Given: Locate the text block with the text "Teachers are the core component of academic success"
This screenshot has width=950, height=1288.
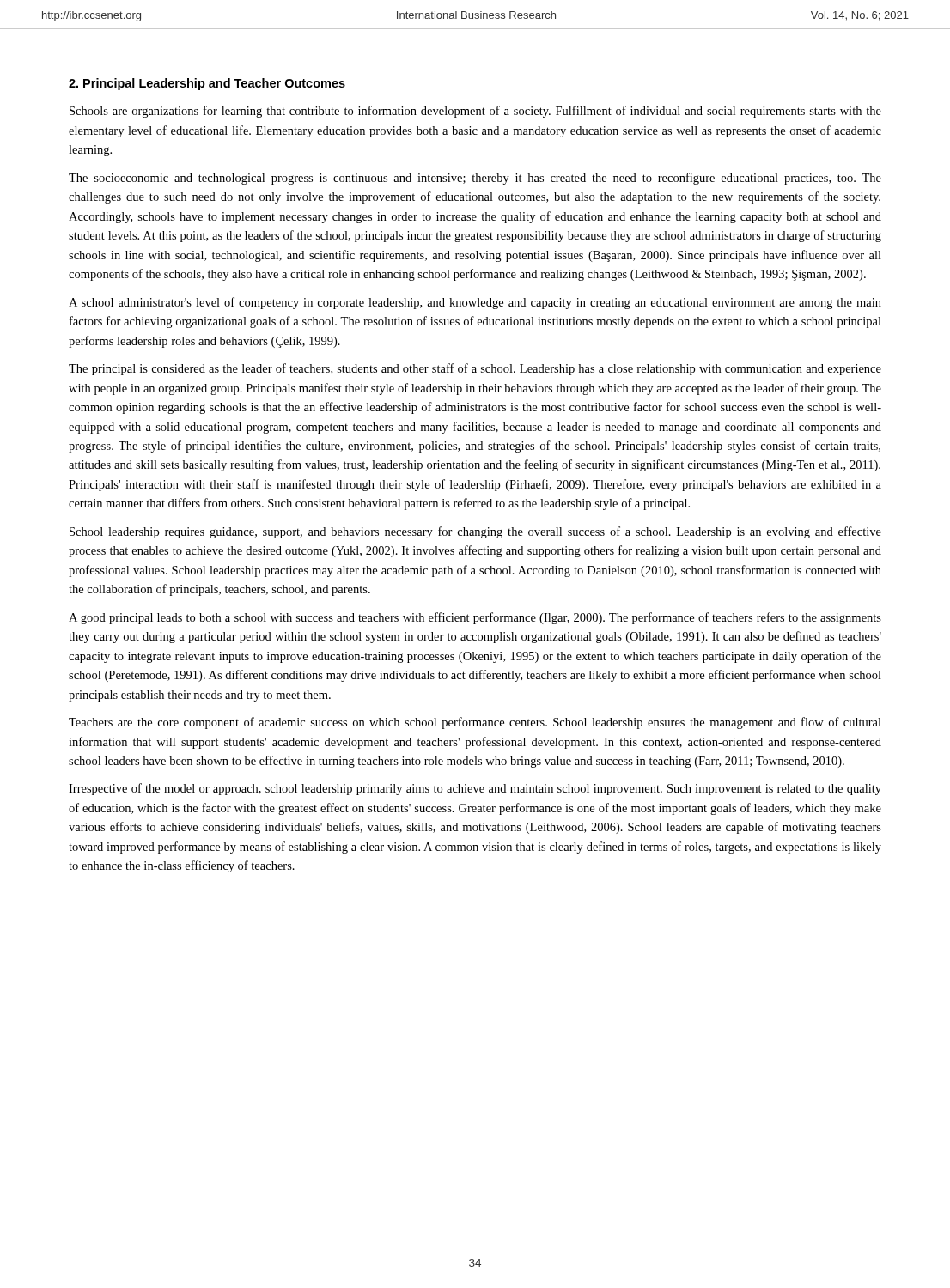Looking at the screenshot, I should (475, 742).
